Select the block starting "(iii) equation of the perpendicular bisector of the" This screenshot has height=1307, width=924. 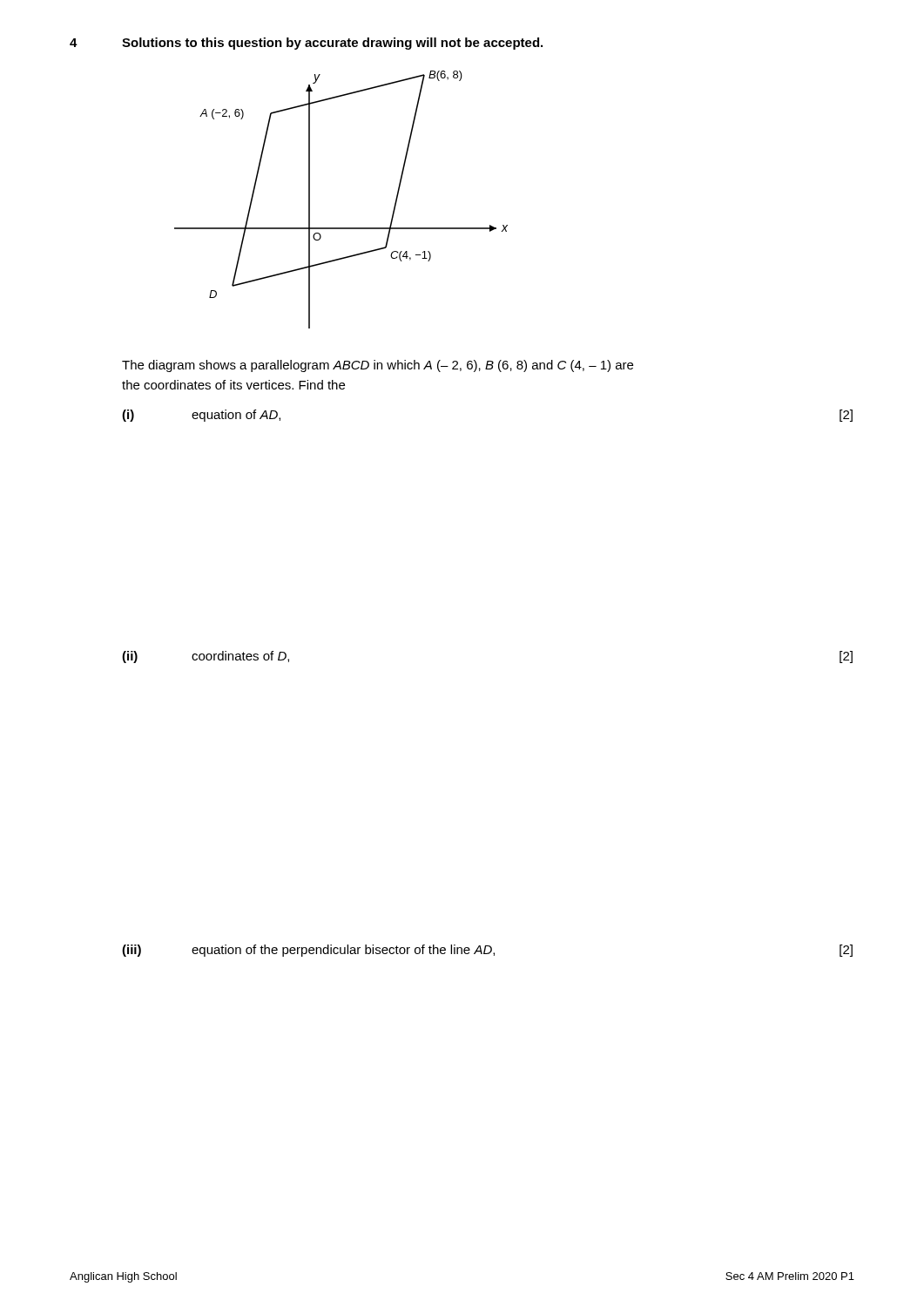pyautogui.click(x=488, y=949)
